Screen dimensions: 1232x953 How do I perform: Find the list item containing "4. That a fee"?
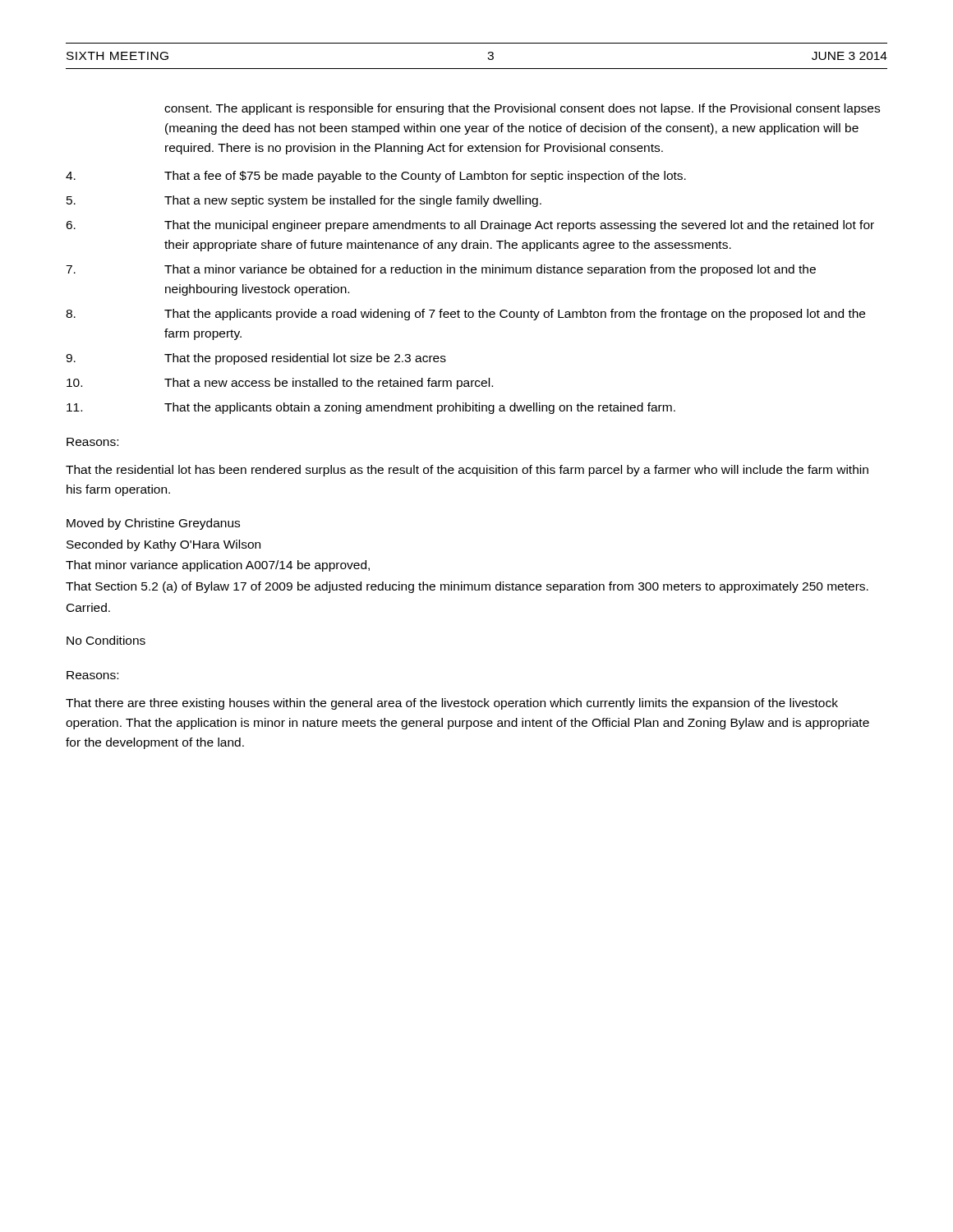pos(476,176)
